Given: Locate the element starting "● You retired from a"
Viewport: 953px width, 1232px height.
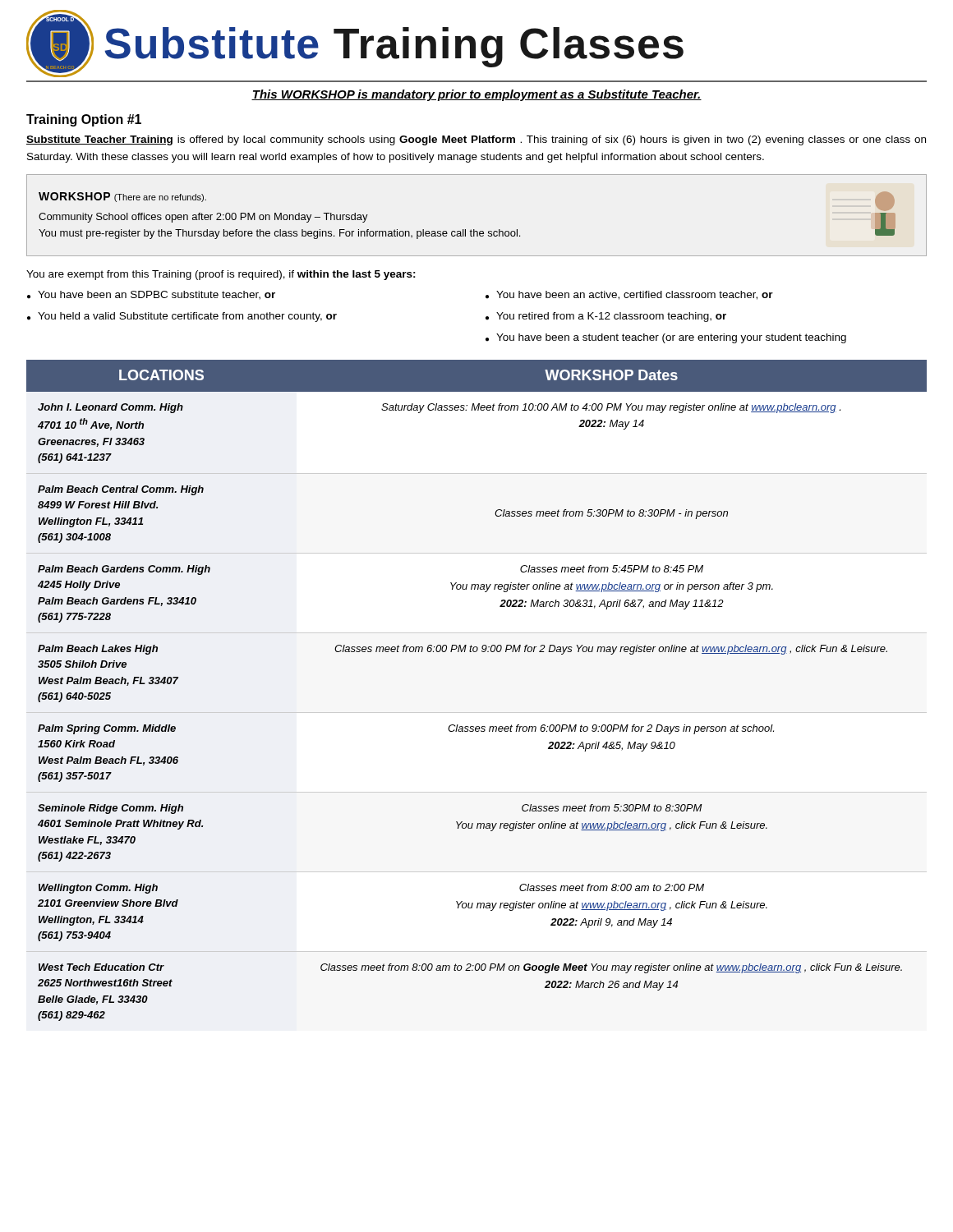Looking at the screenshot, I should point(606,316).
